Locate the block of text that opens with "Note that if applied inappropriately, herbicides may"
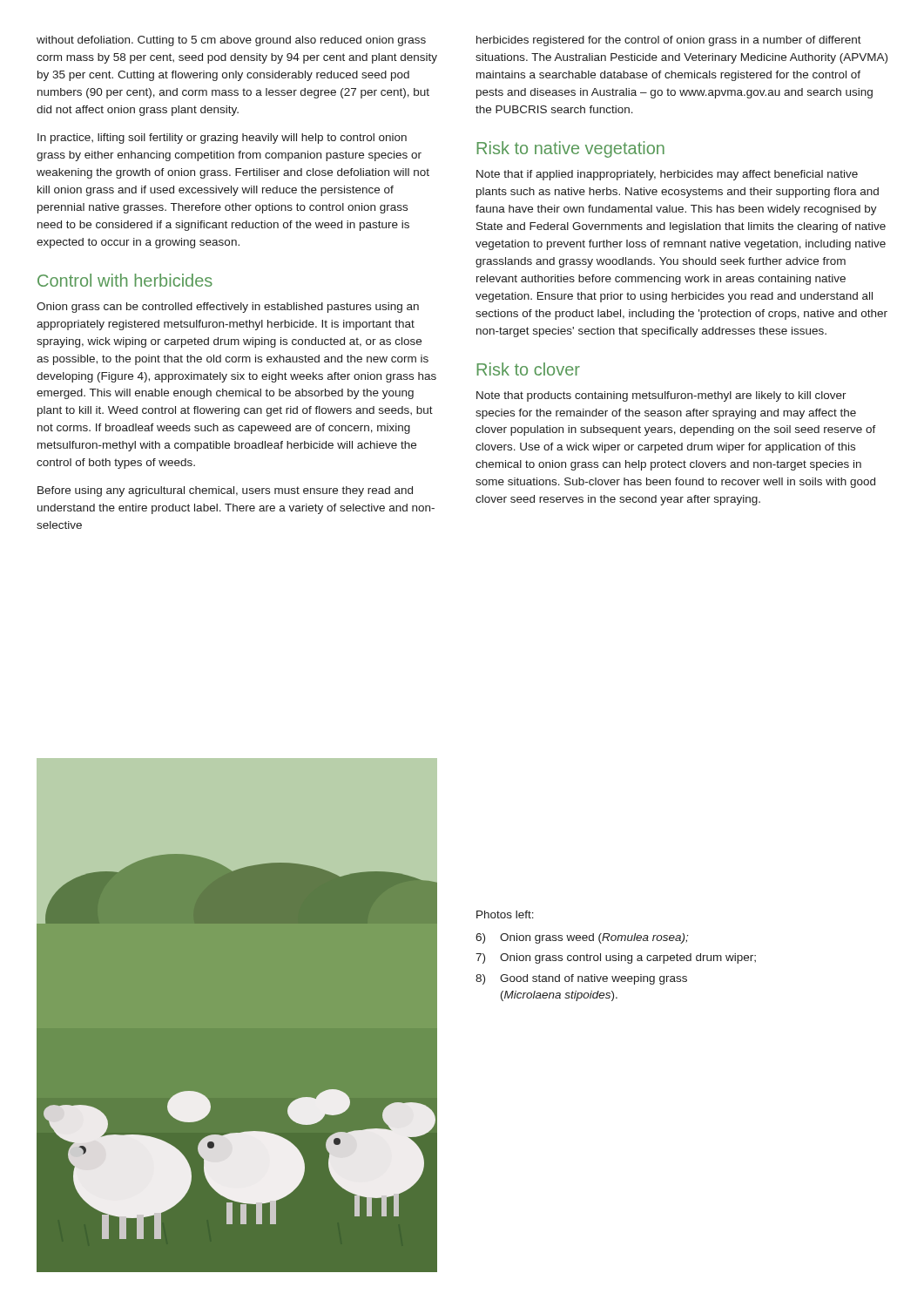This screenshot has width=924, height=1307. pyautogui.click(x=681, y=252)
